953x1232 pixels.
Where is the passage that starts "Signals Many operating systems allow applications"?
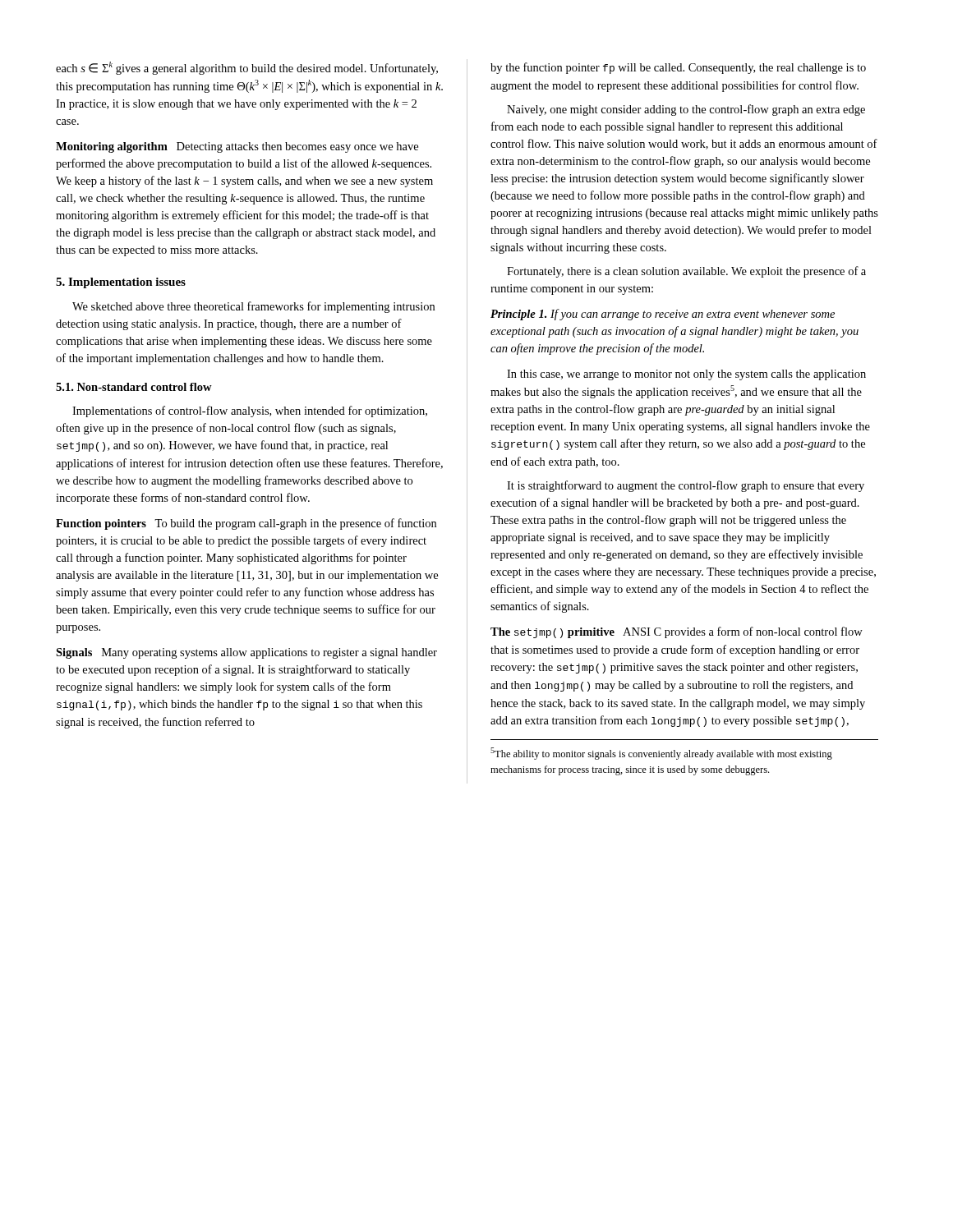pyautogui.click(x=250, y=687)
